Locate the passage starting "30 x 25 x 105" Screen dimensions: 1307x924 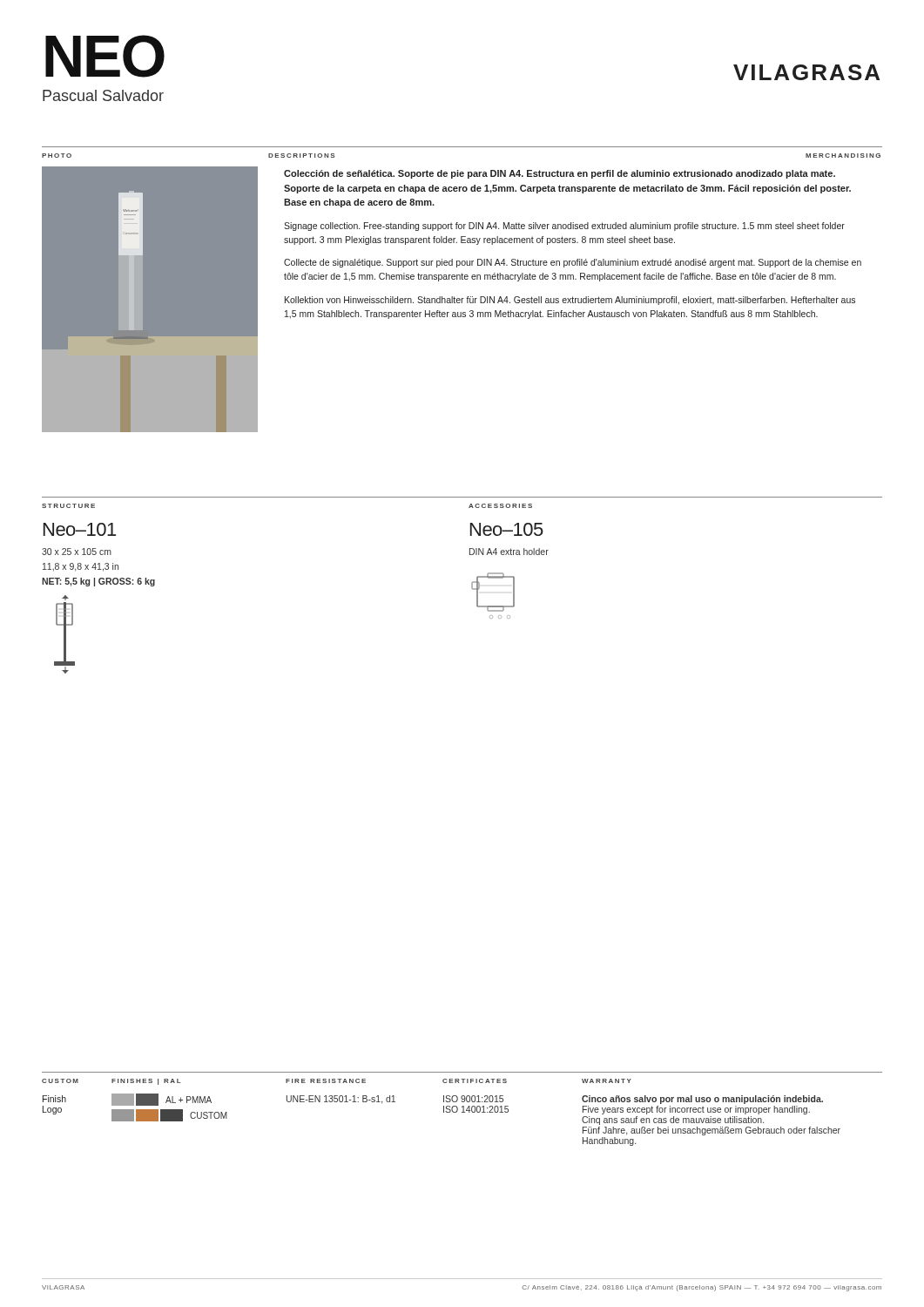pos(98,566)
